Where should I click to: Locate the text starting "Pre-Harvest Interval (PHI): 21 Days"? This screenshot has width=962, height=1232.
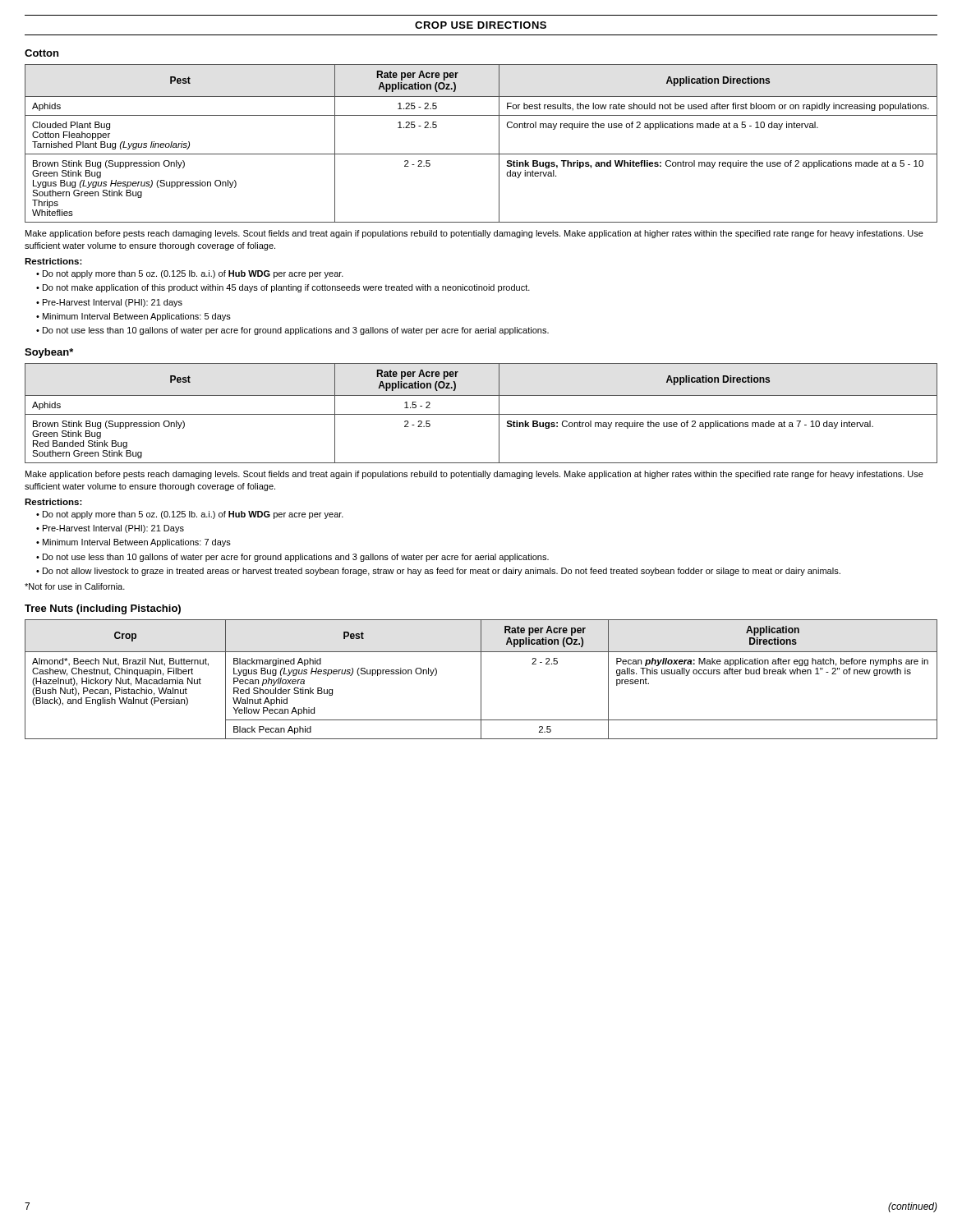pyautogui.click(x=113, y=528)
